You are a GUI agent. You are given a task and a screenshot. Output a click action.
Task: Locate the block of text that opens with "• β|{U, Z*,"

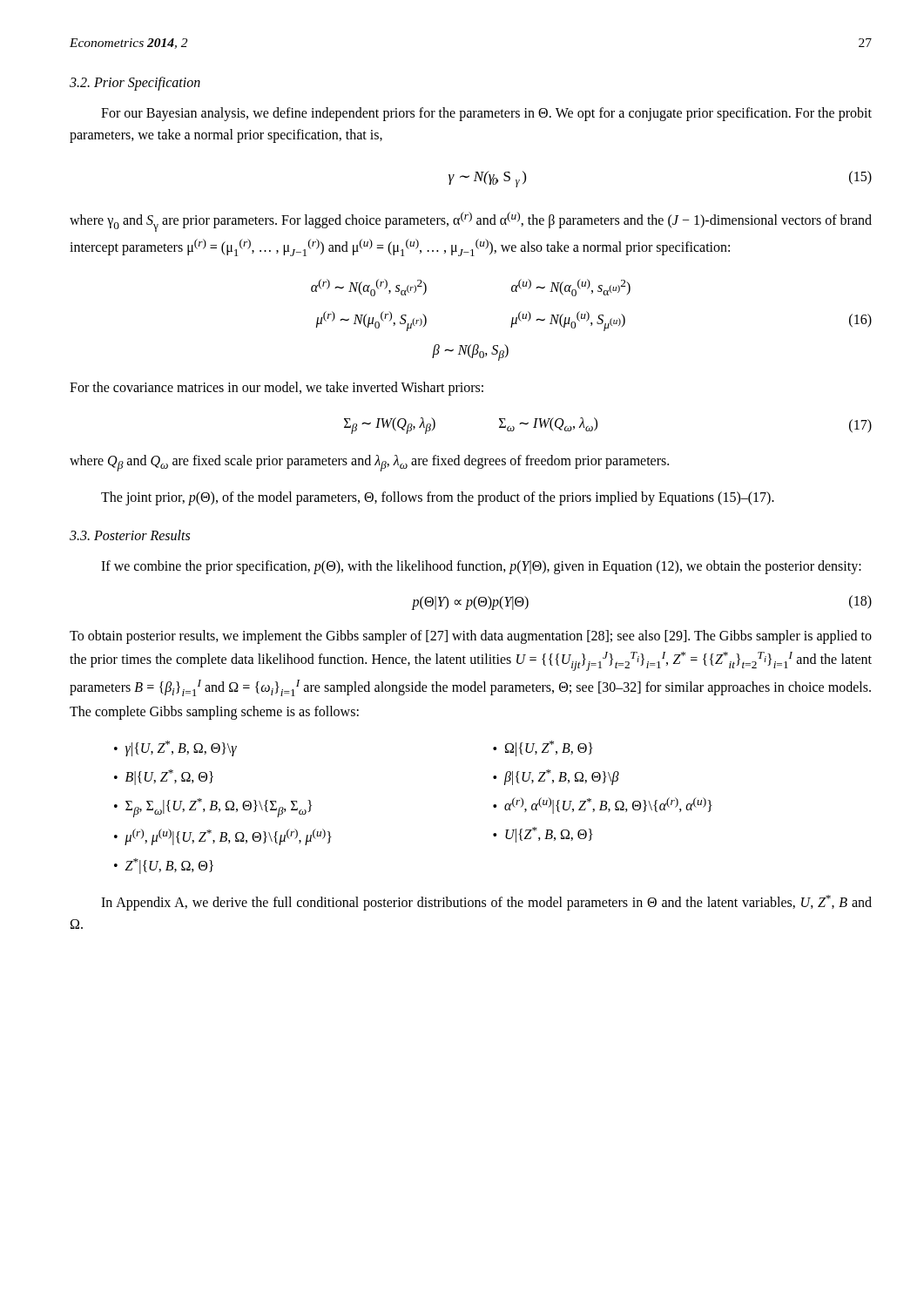556,776
